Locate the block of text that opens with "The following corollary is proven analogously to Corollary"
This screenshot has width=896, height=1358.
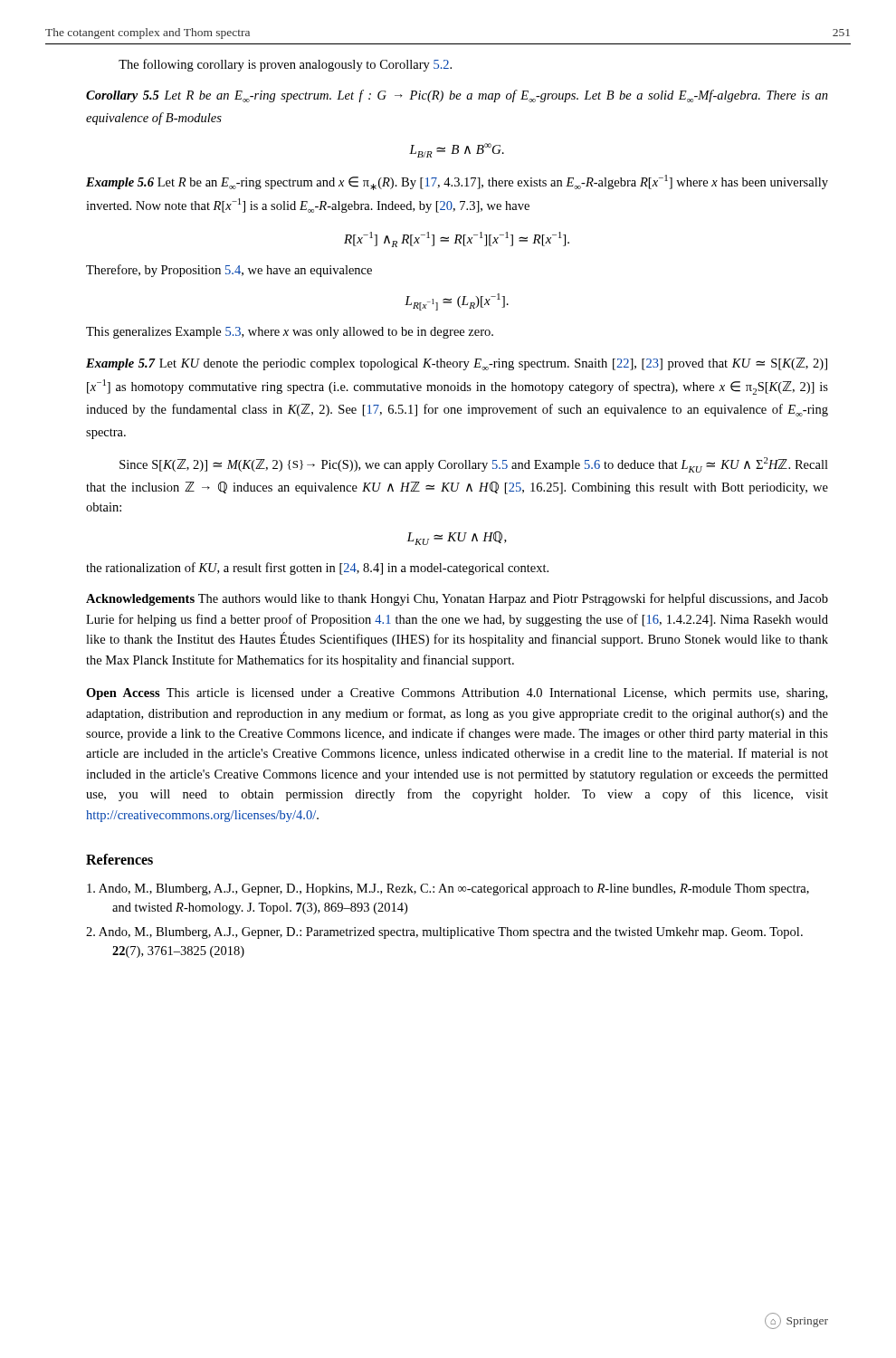click(457, 65)
